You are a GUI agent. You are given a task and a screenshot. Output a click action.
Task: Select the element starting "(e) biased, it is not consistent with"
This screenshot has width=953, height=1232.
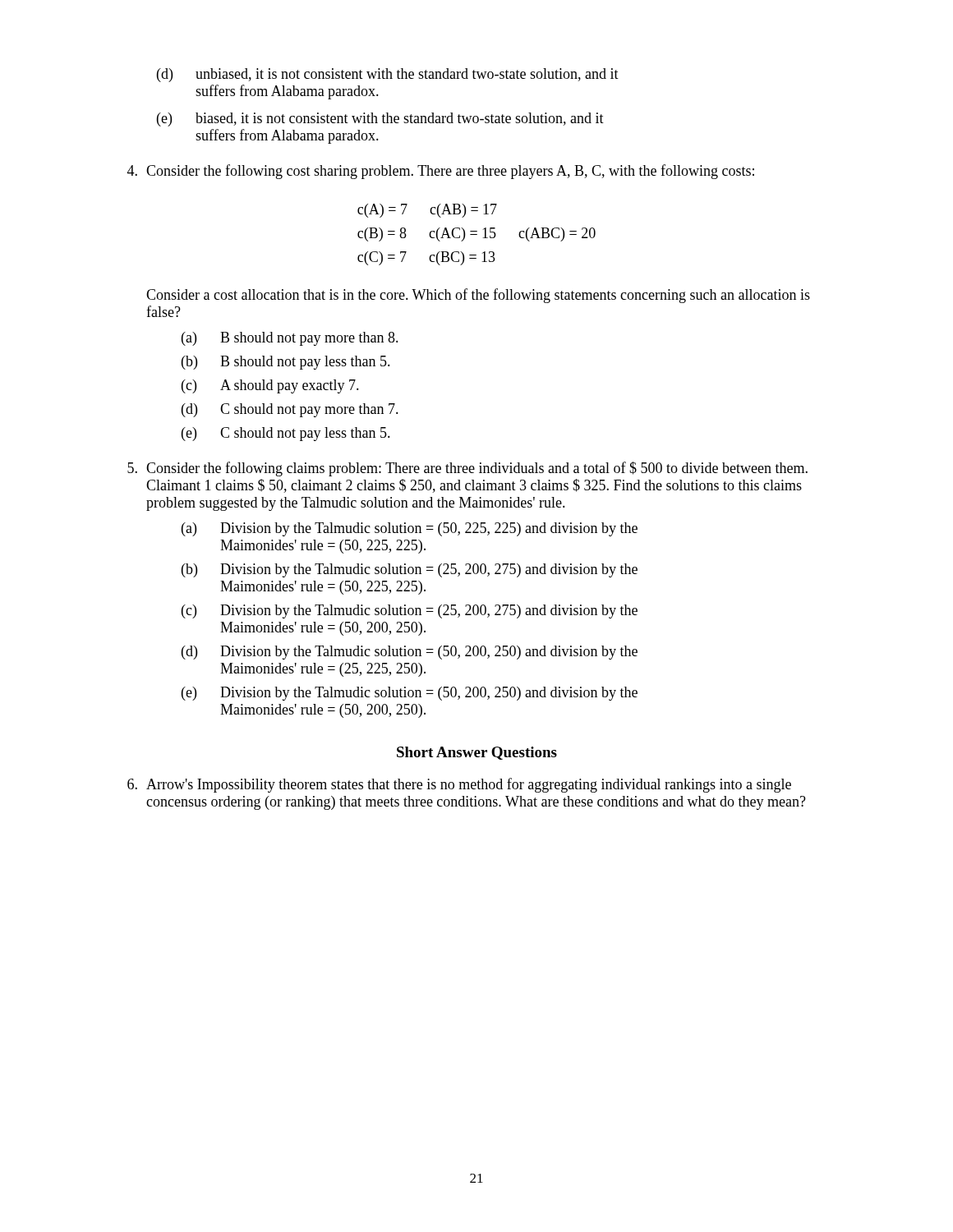coord(501,127)
